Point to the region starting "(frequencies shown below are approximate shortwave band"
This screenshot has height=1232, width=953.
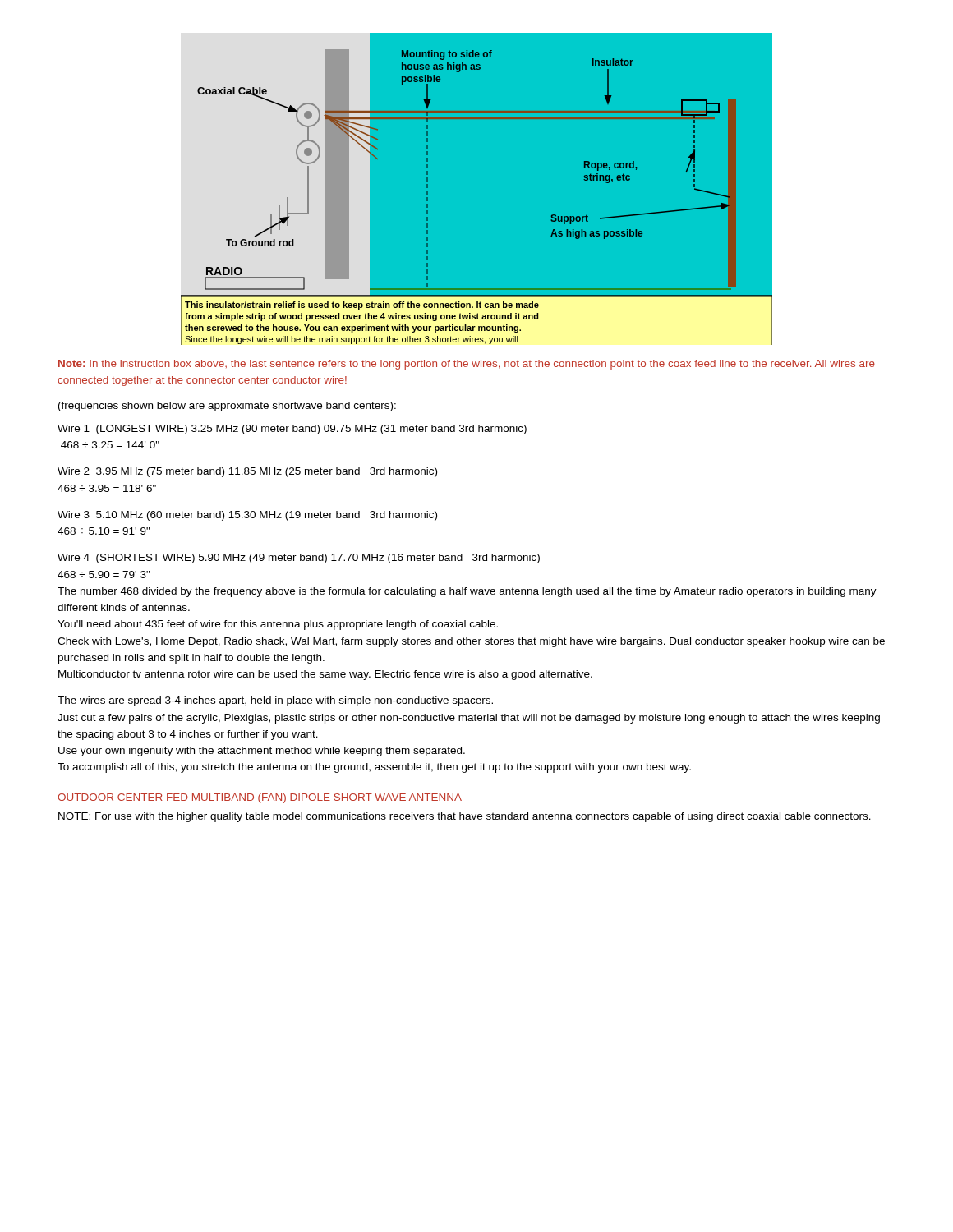point(227,405)
